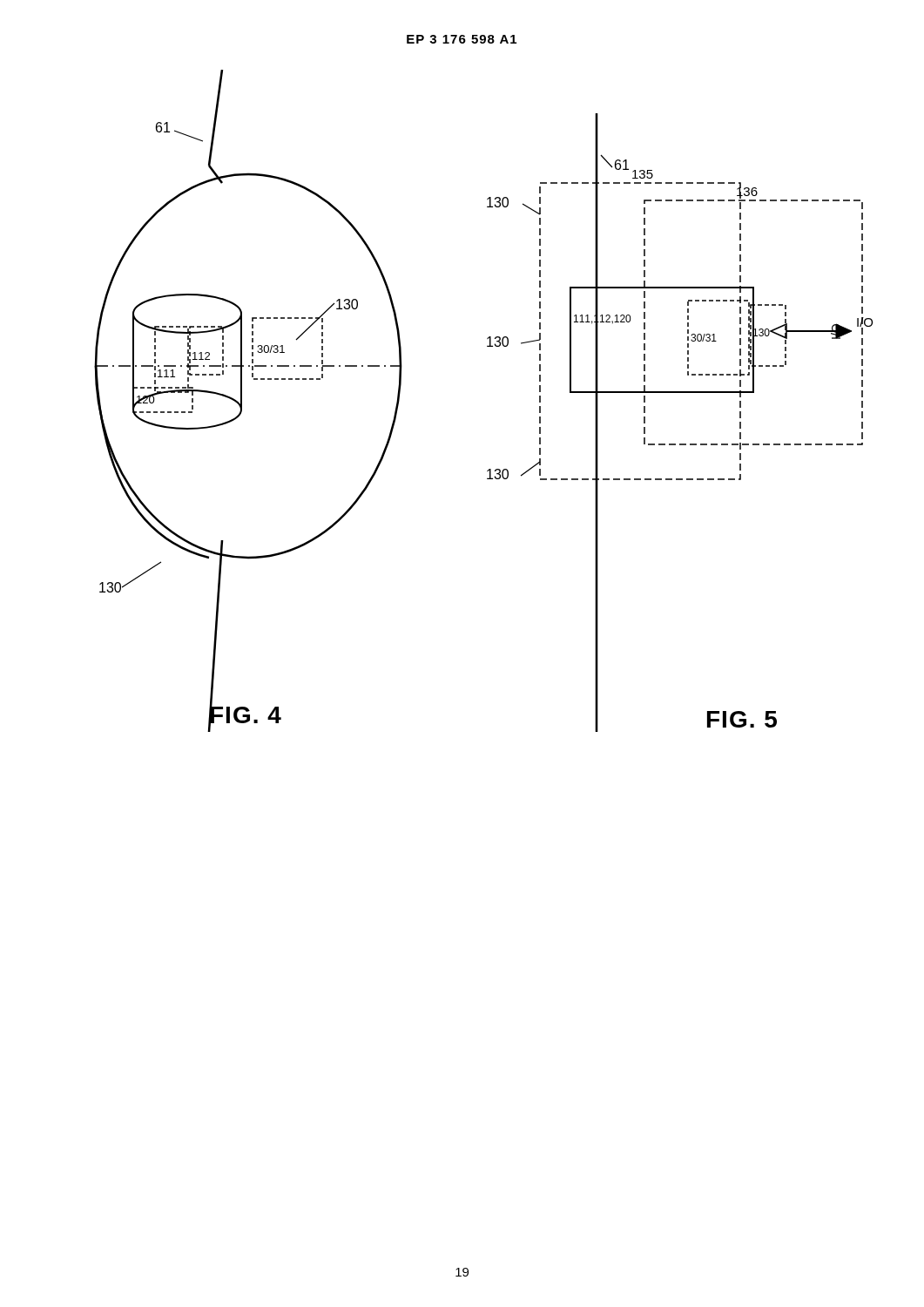
Task: Find the caption that says "FIG. 5"
Action: [x=742, y=719]
